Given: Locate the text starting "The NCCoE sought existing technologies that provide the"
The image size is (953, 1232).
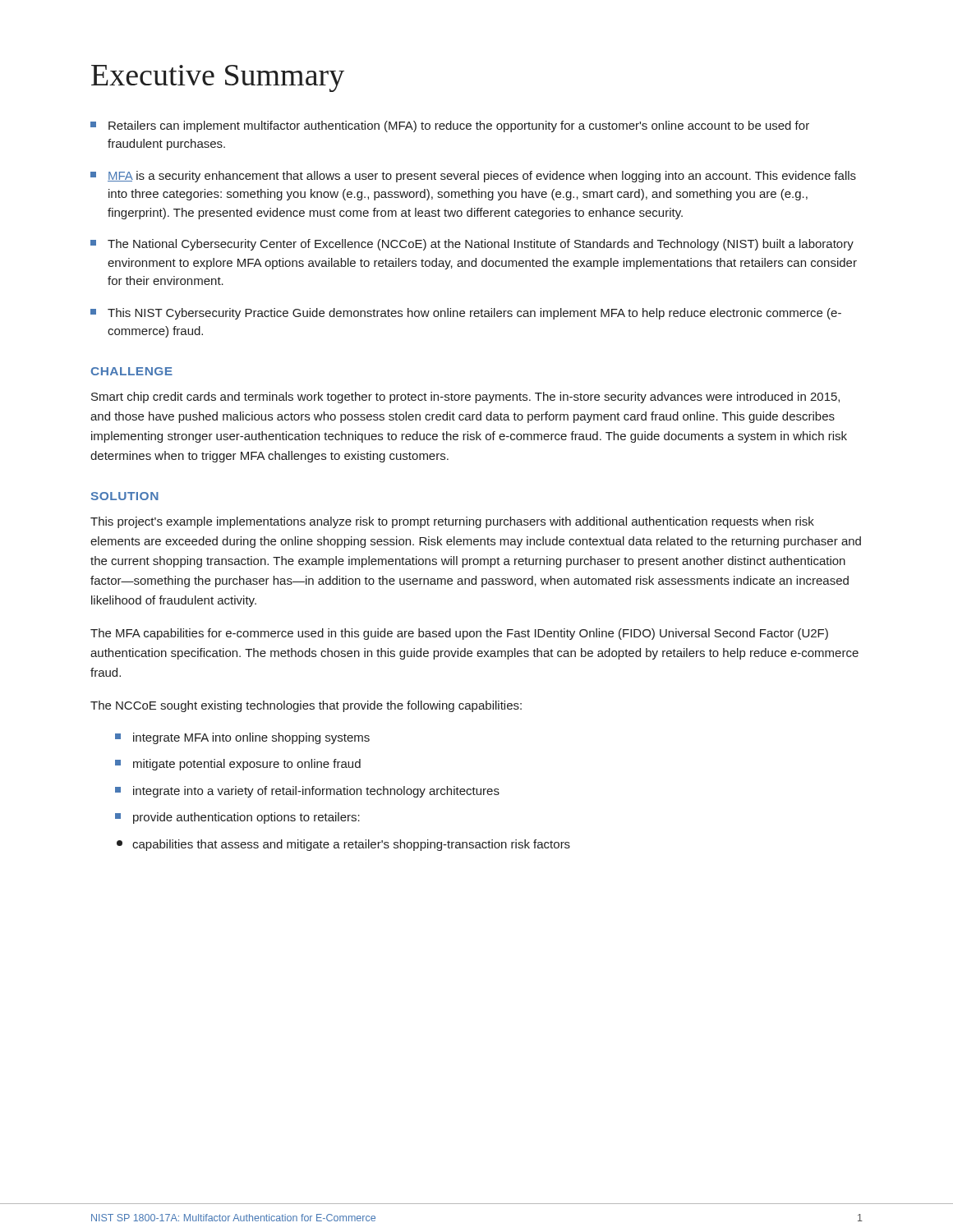Looking at the screenshot, I should click(476, 705).
